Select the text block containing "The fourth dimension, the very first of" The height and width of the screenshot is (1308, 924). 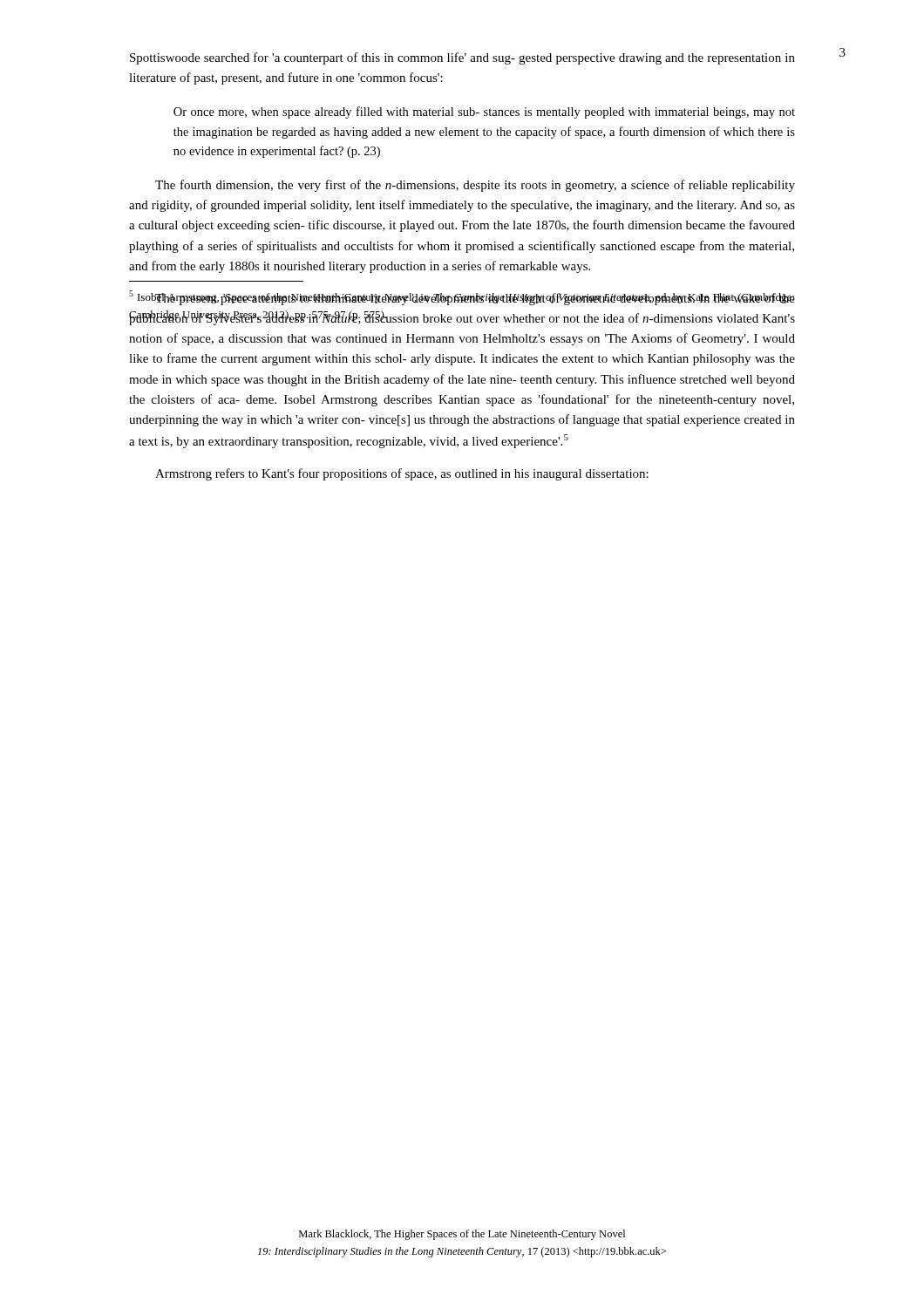462,226
